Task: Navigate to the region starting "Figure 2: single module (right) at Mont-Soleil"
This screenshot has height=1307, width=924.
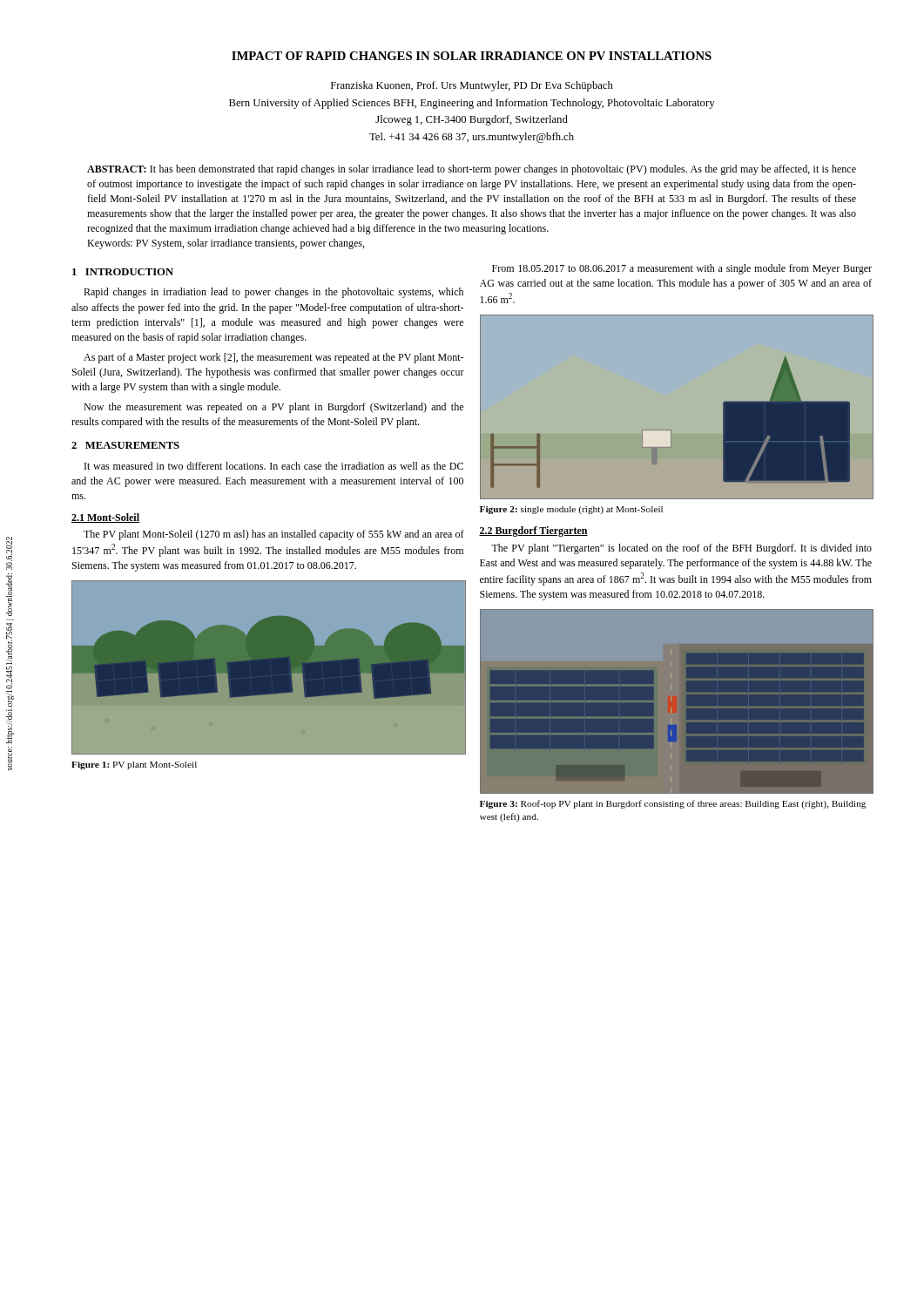Action: click(571, 509)
